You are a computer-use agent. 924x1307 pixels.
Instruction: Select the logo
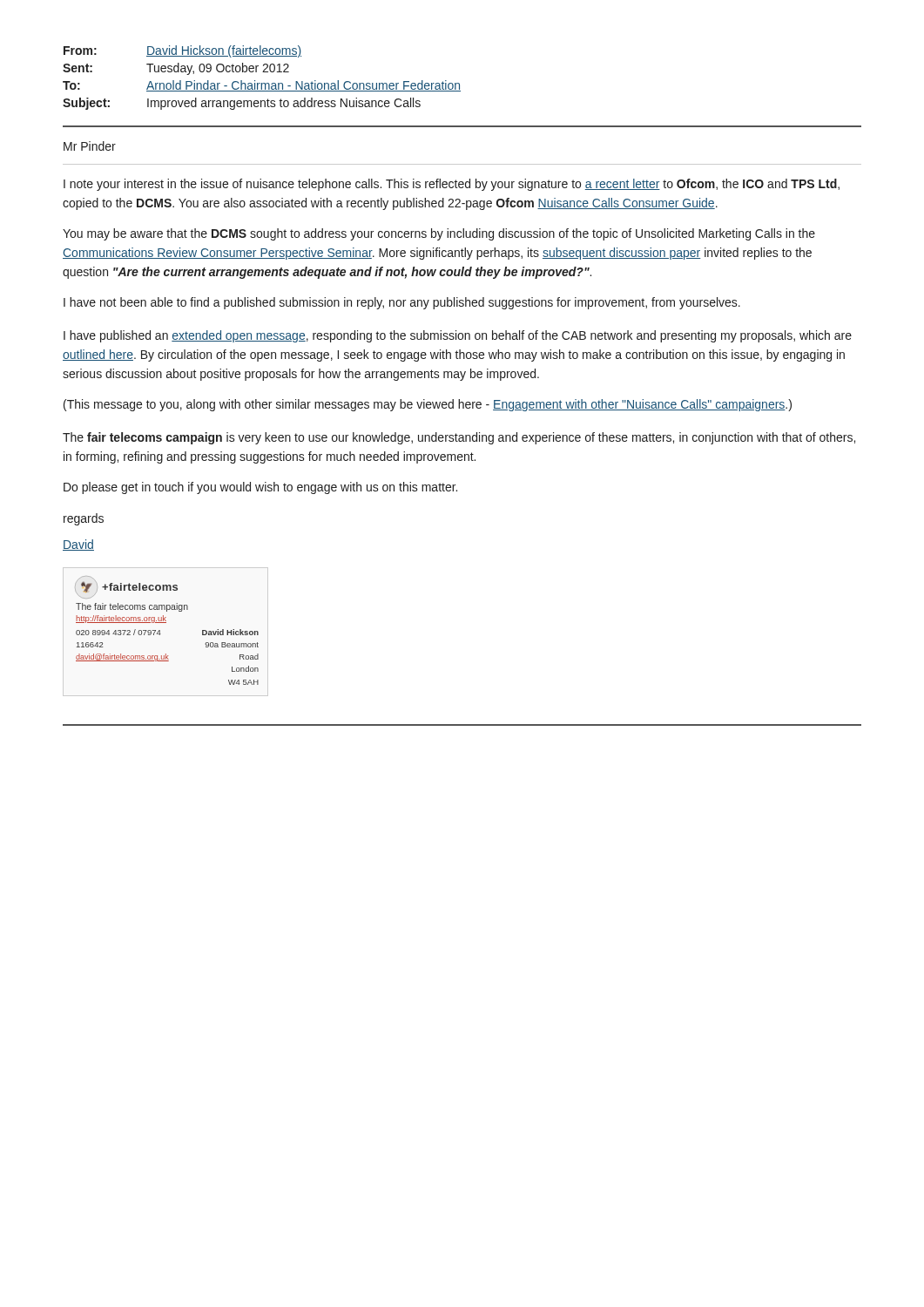click(165, 632)
